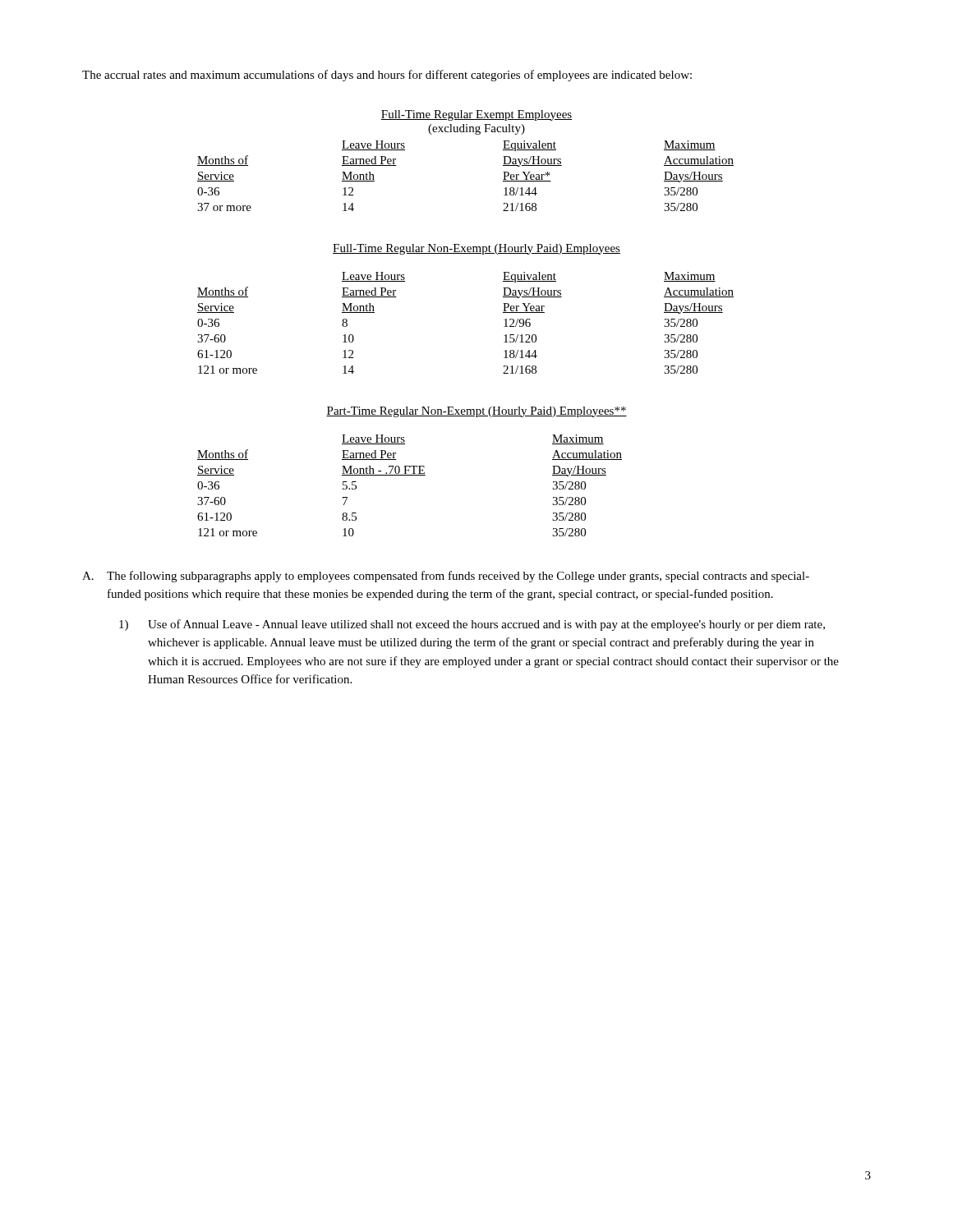953x1232 pixels.
Task: Click the passage that begins "1) Use of Annual"
Action: tap(480, 652)
